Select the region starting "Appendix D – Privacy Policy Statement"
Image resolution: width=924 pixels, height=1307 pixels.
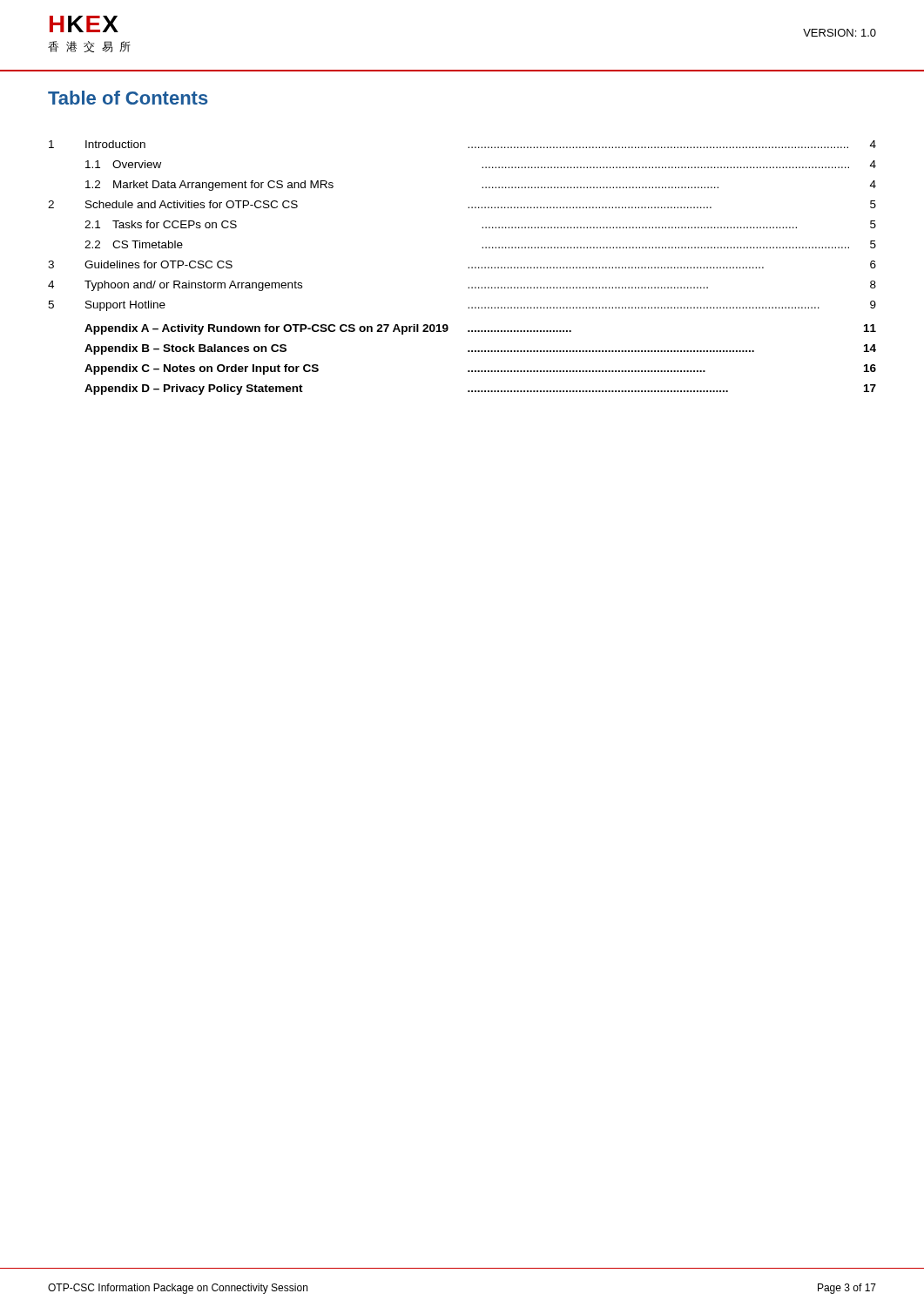pos(462,388)
